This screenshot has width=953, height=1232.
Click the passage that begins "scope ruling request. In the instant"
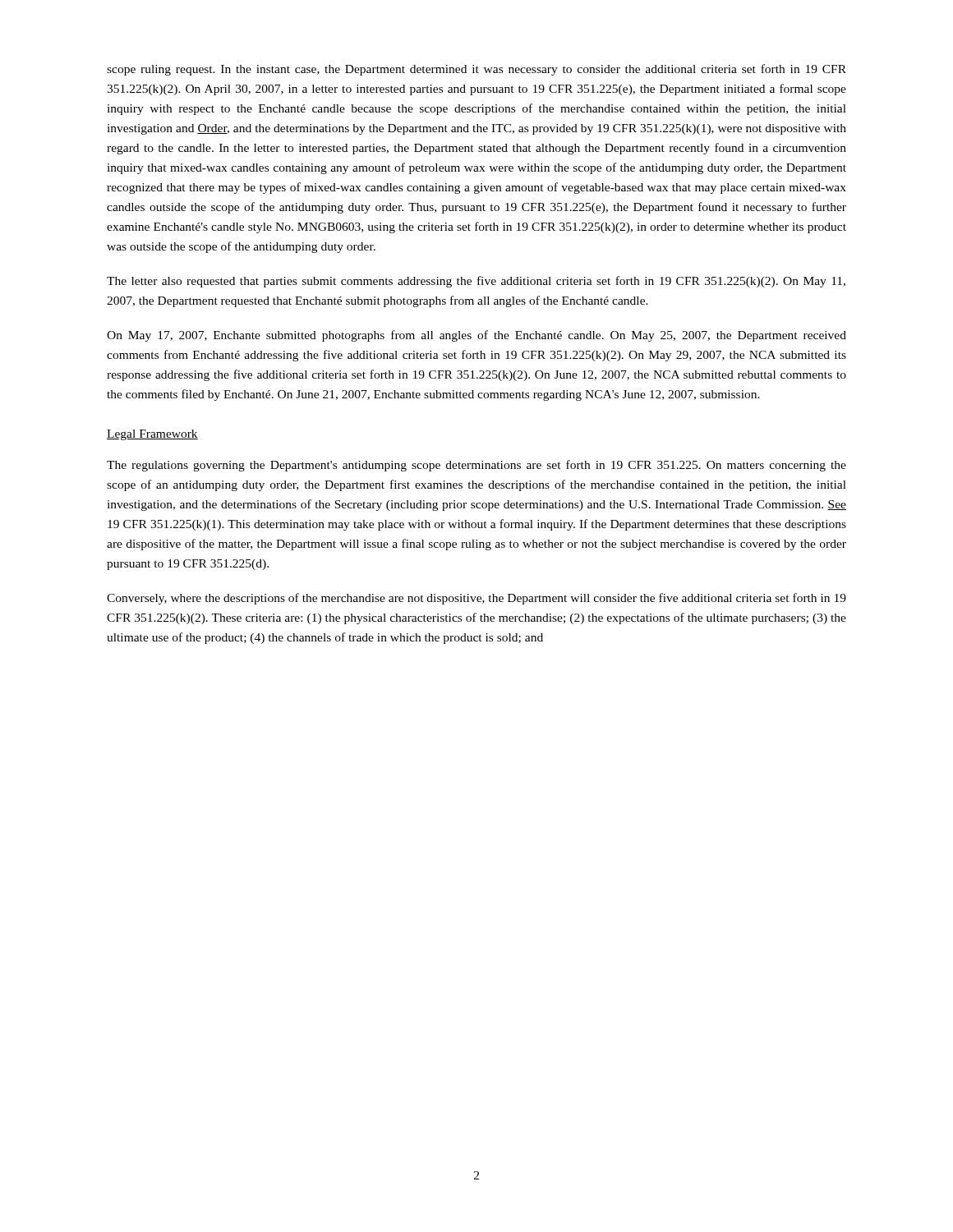coord(476,157)
